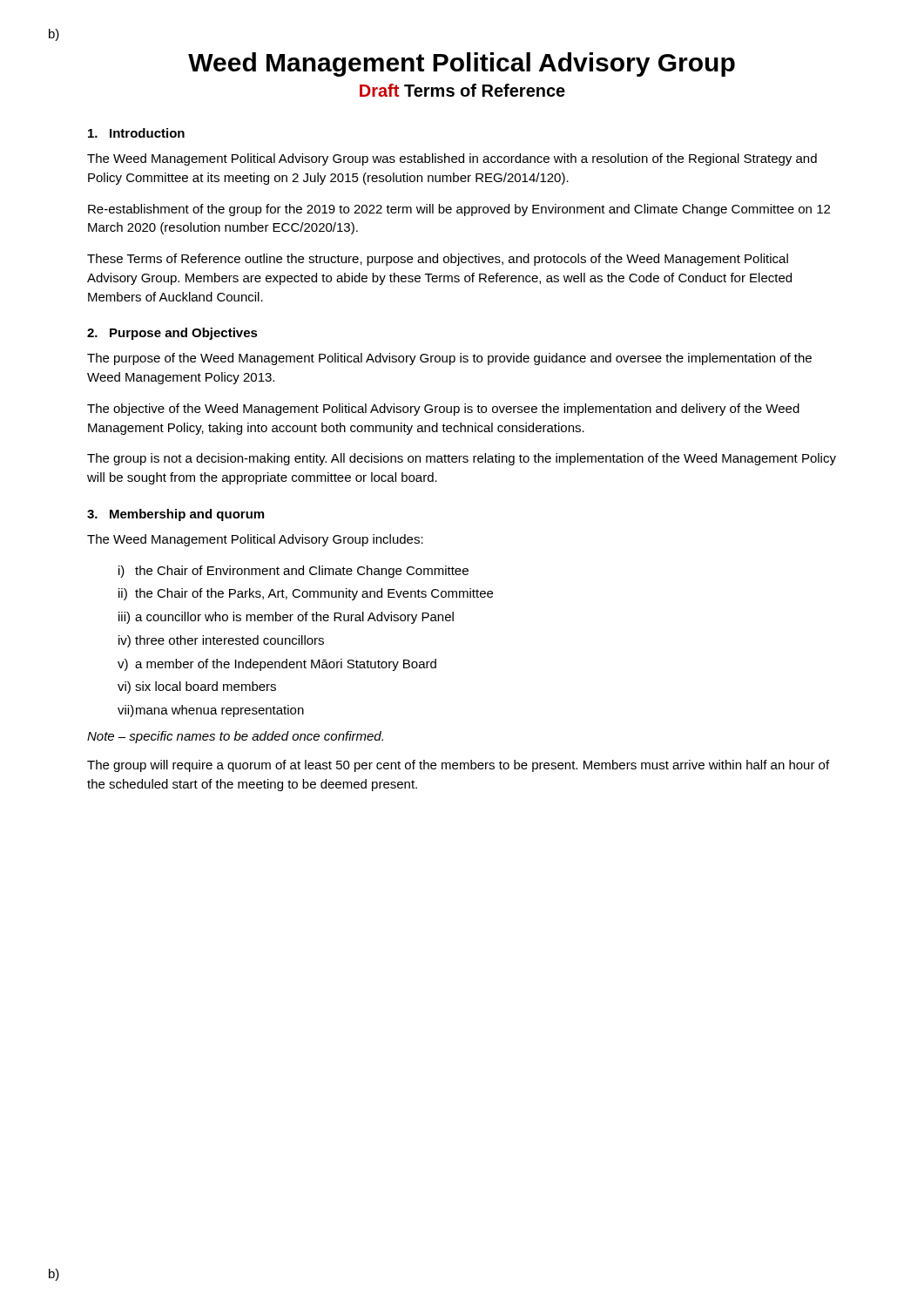Screen dimensions: 1307x924
Task: Select the text block that reads "The purpose of the Weed Management Political"
Action: (450, 367)
